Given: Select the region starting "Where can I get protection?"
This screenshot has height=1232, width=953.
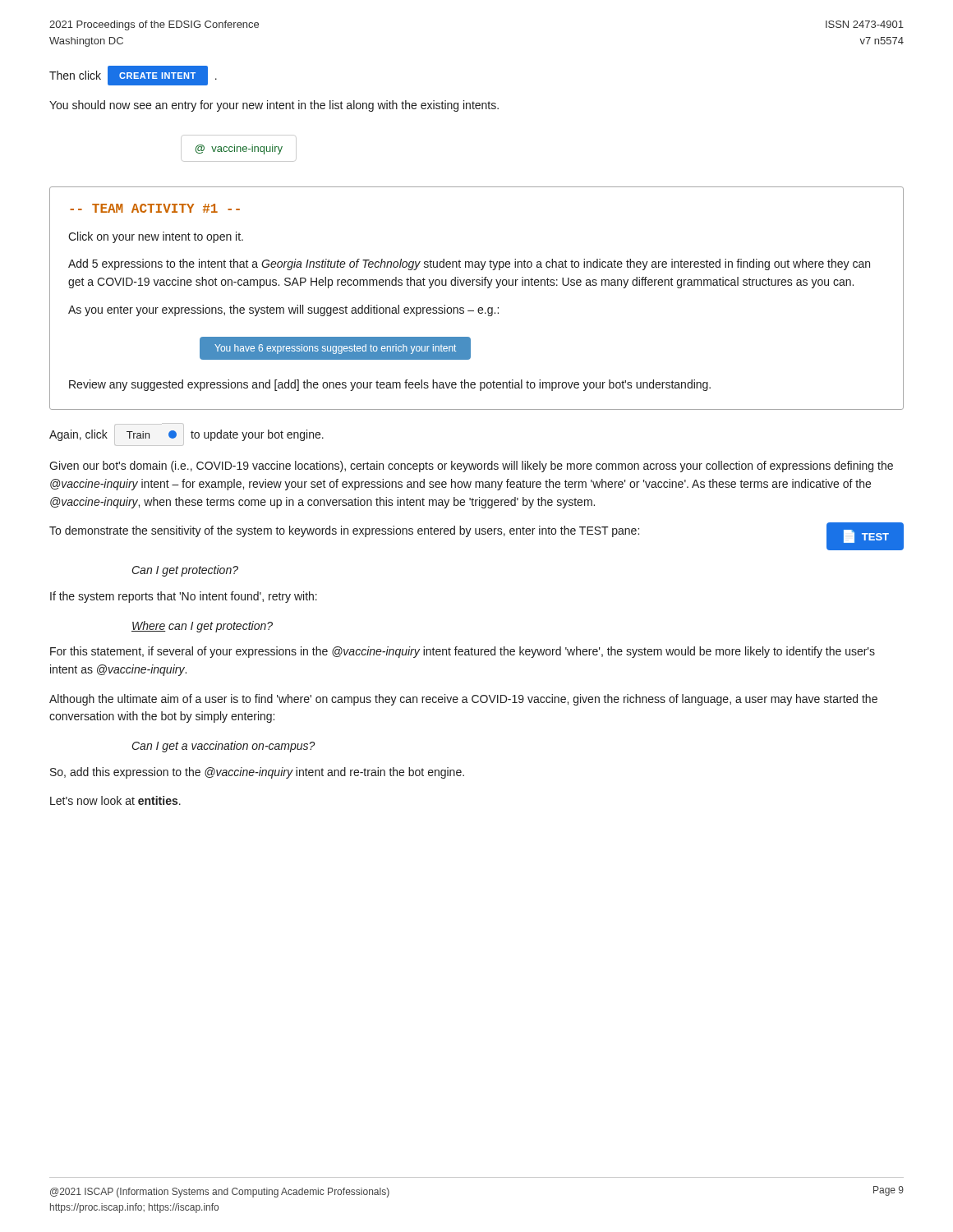Looking at the screenshot, I should (x=202, y=625).
